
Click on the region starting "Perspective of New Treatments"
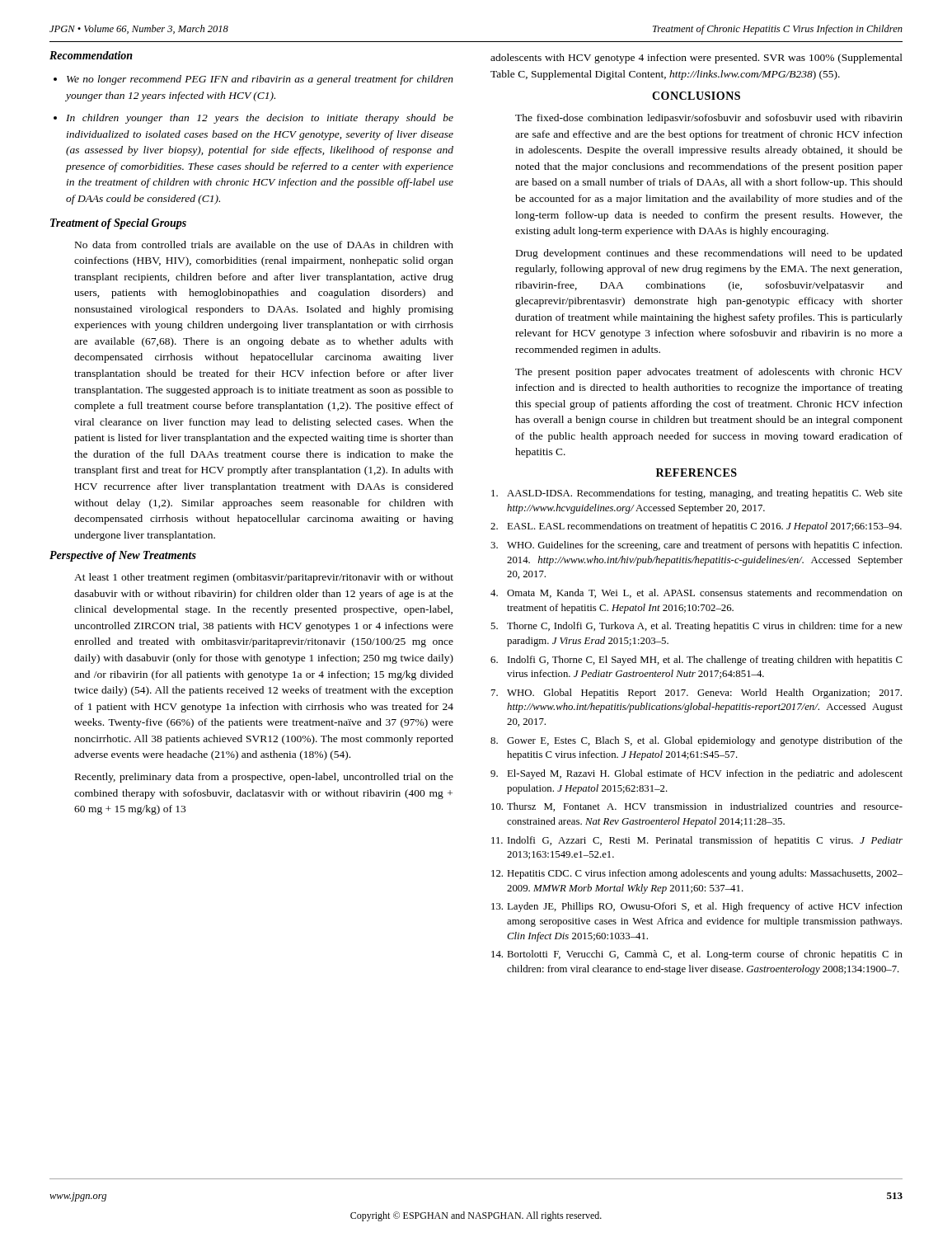pyautogui.click(x=123, y=556)
